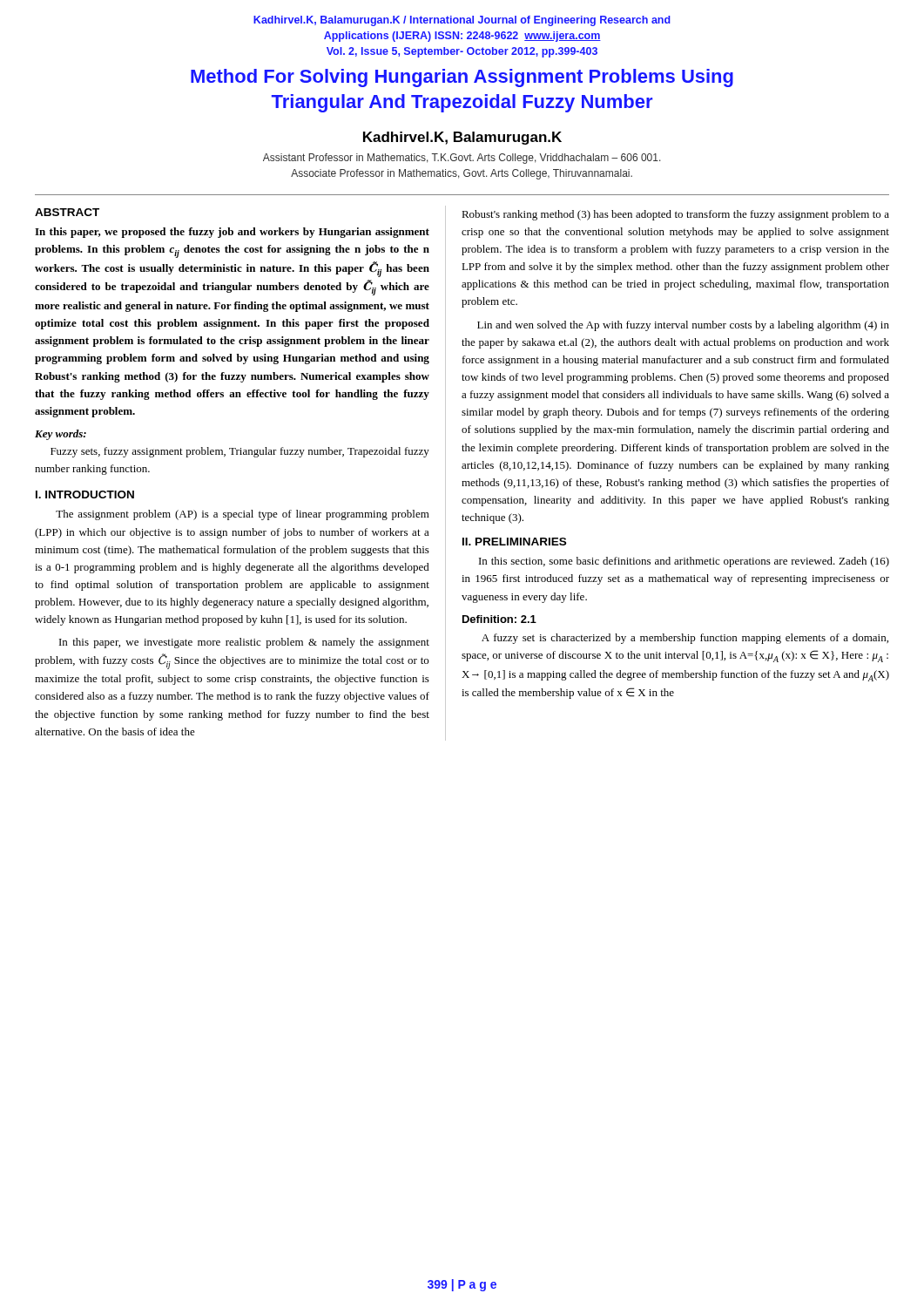Navigate to the block starting "Method For Solving Hungarian Assignment"

pyautogui.click(x=462, y=89)
